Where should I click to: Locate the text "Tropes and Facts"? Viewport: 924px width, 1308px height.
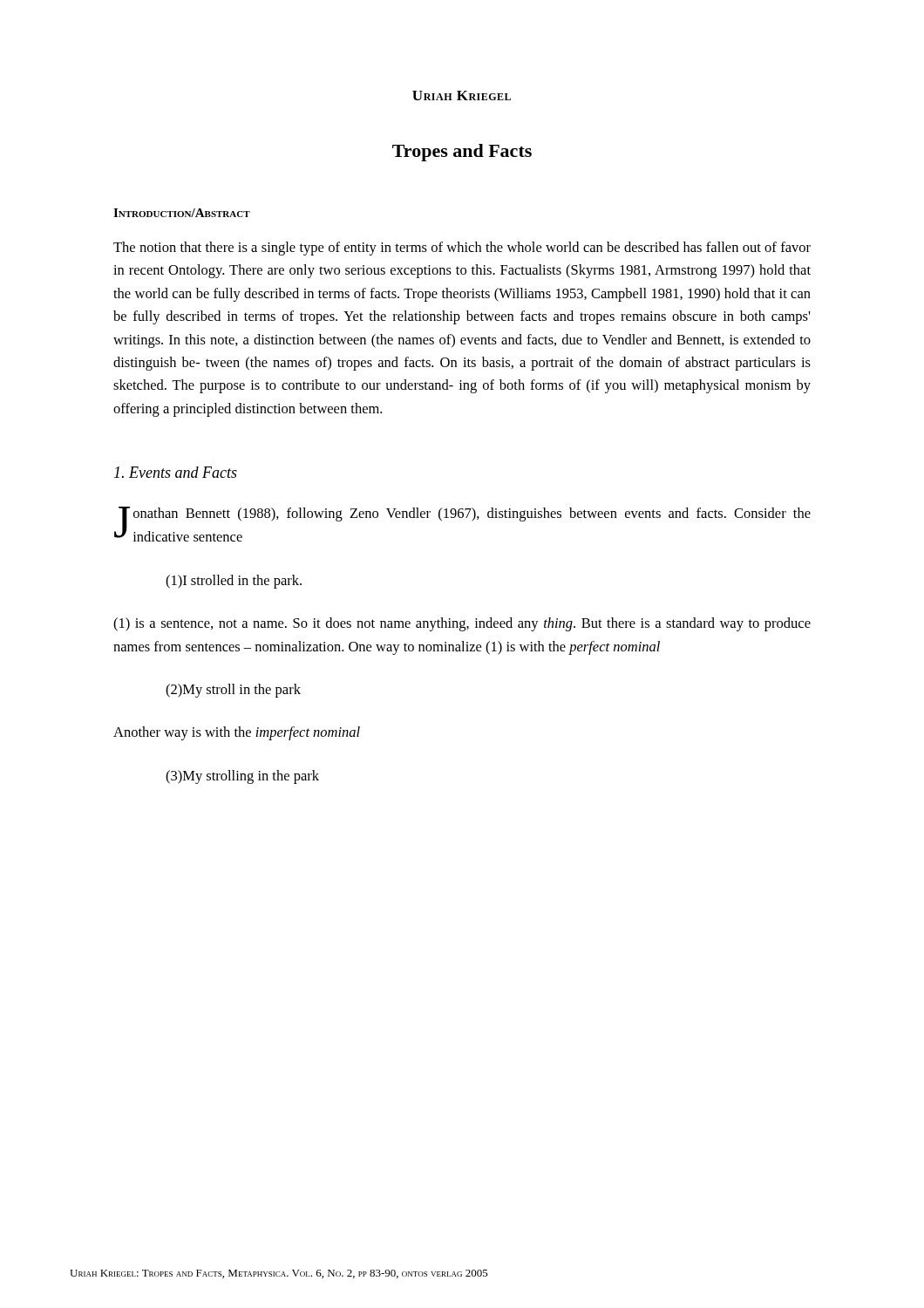tap(462, 151)
